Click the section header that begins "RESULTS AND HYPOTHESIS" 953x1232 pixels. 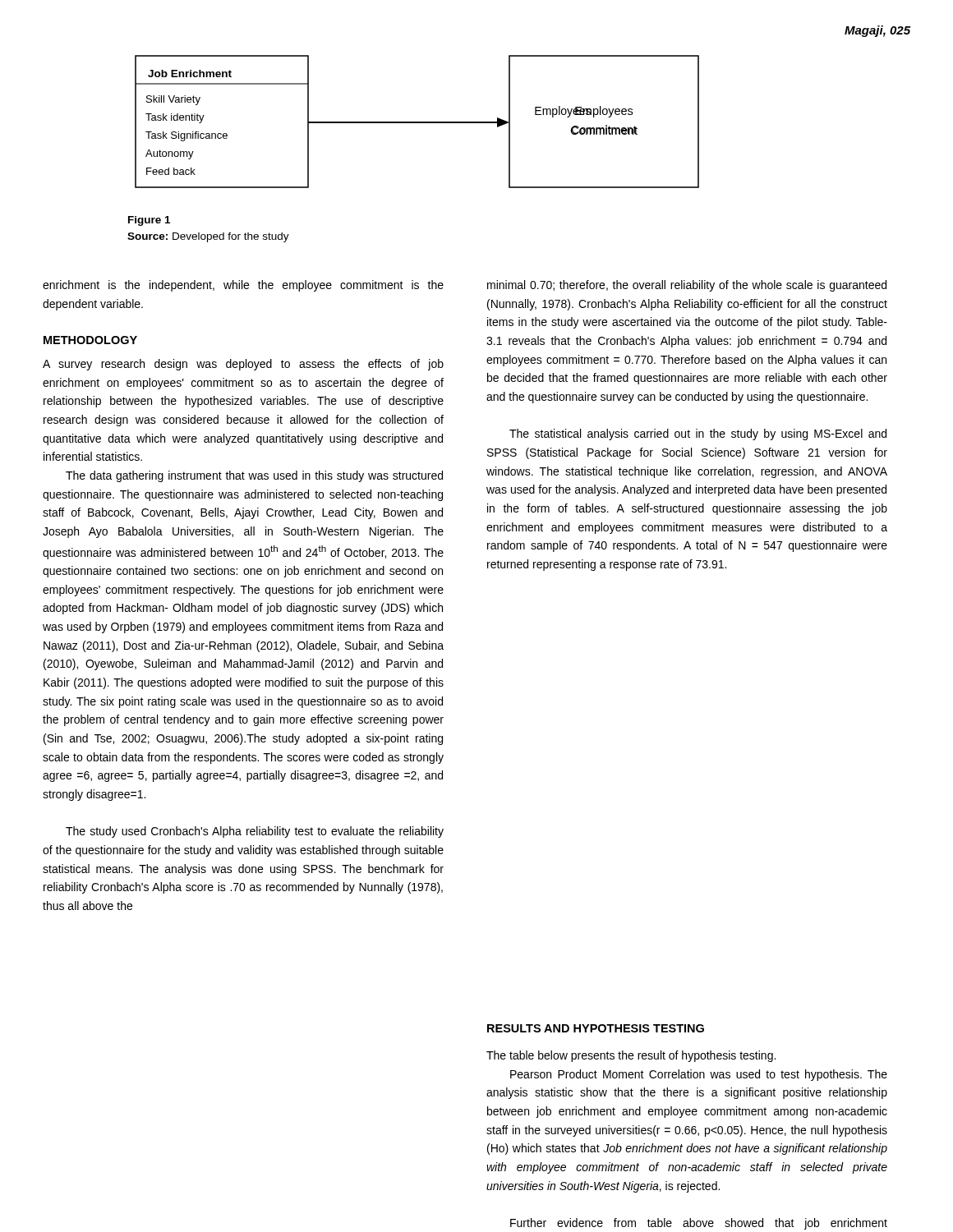point(596,1028)
